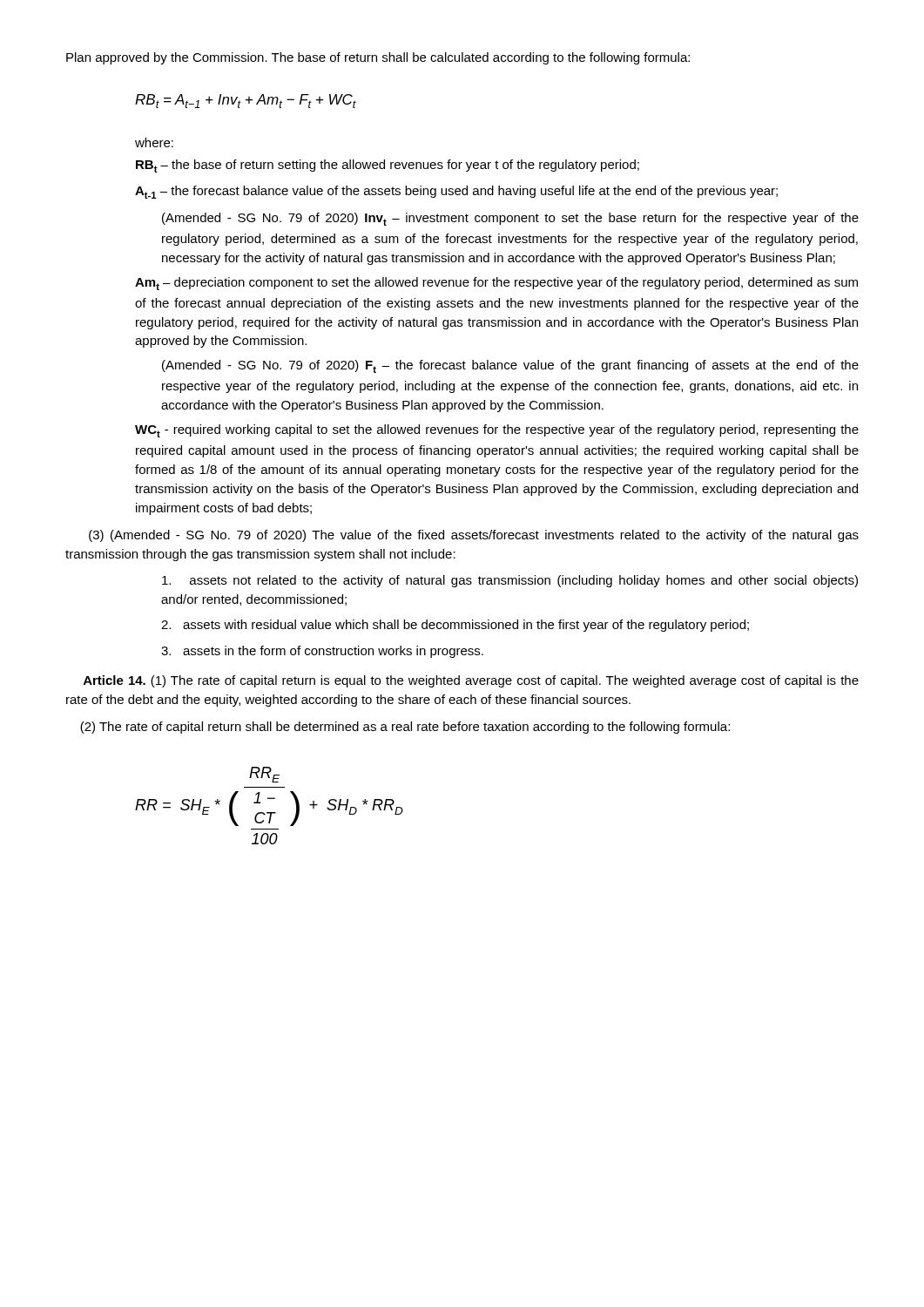Find the list item that says "2. assets with residual value which shall"

456,625
